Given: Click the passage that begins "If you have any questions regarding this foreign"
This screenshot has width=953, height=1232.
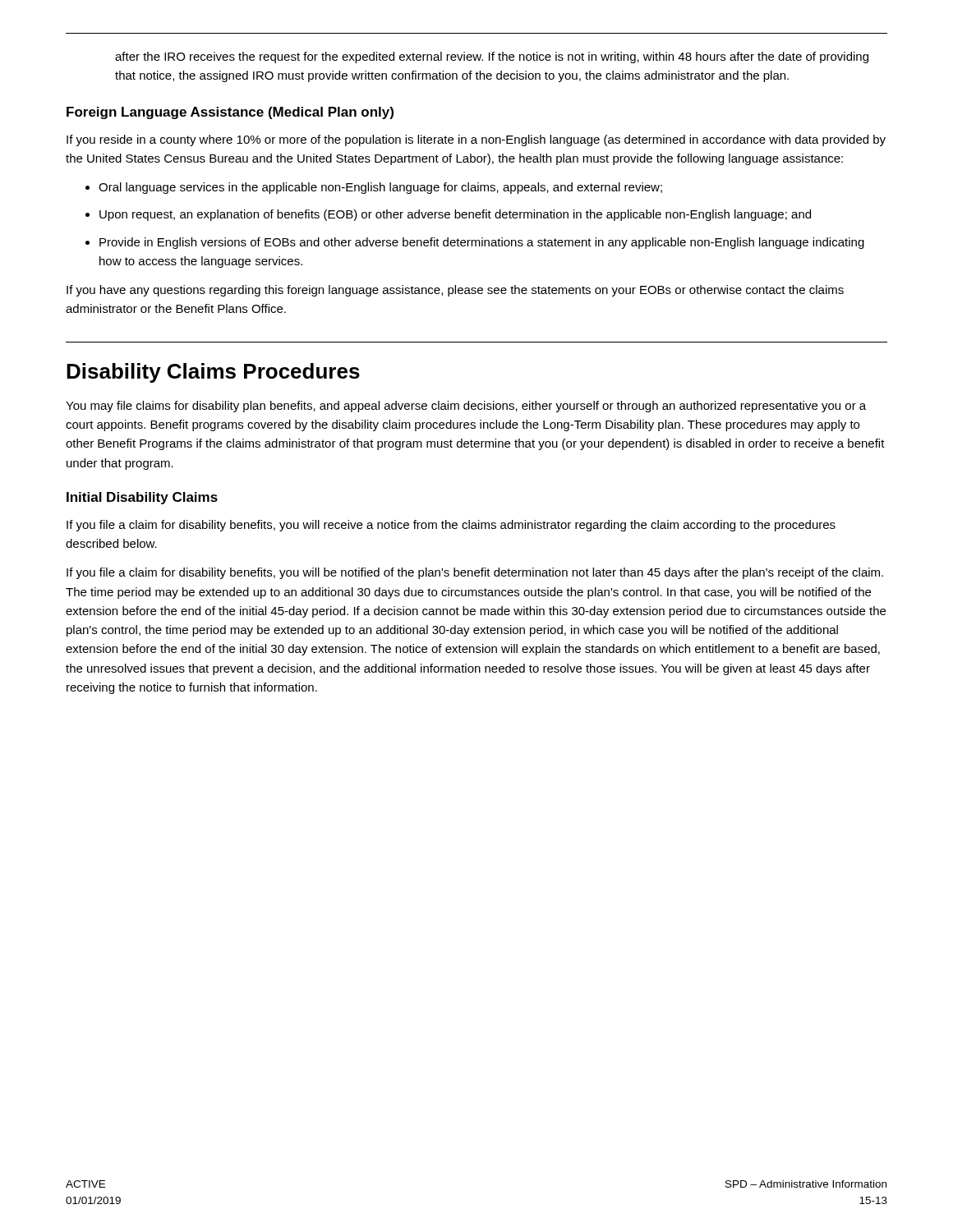Looking at the screenshot, I should 476,299.
